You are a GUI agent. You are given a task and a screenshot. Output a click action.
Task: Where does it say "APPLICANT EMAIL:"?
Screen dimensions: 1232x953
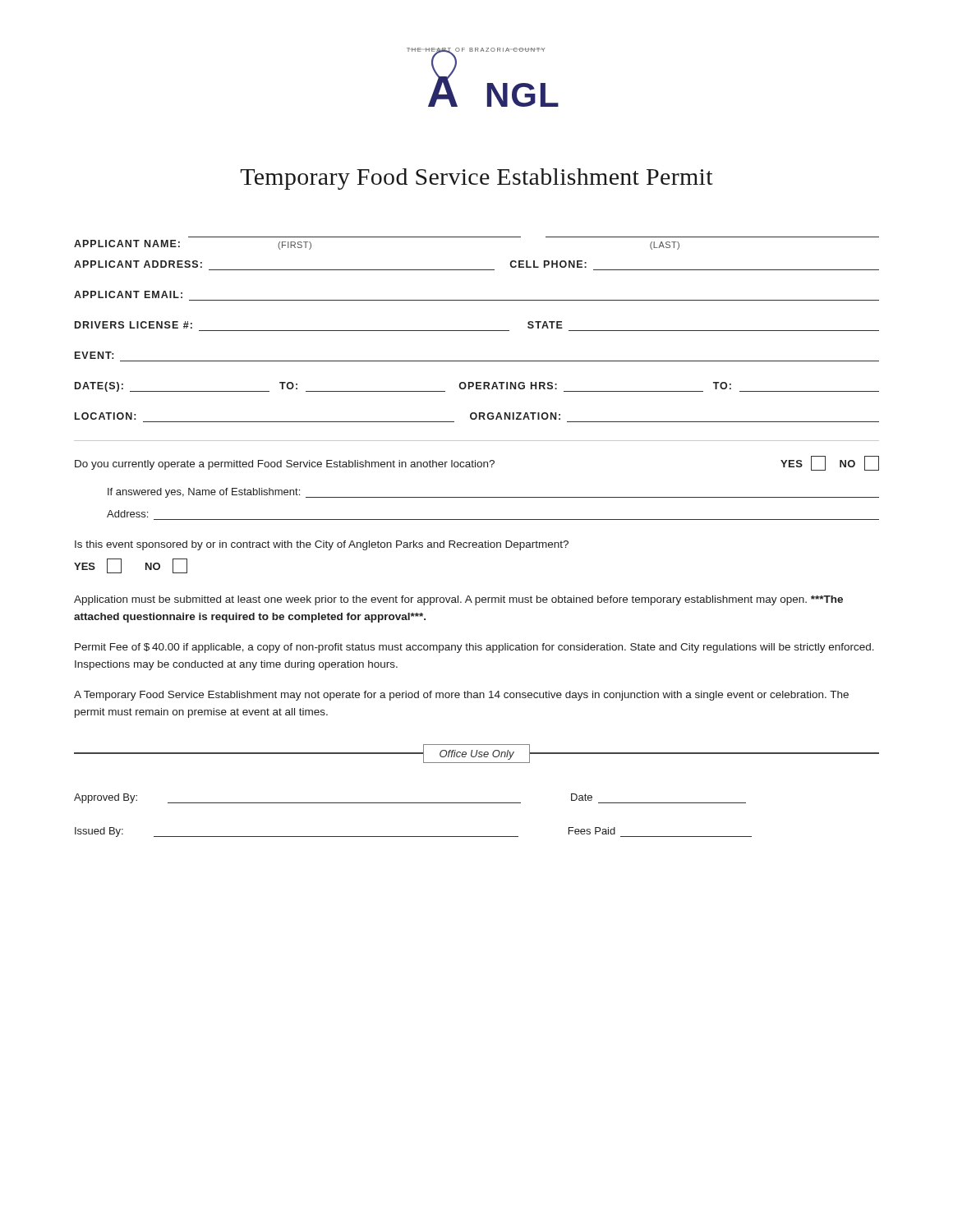pyautogui.click(x=476, y=293)
